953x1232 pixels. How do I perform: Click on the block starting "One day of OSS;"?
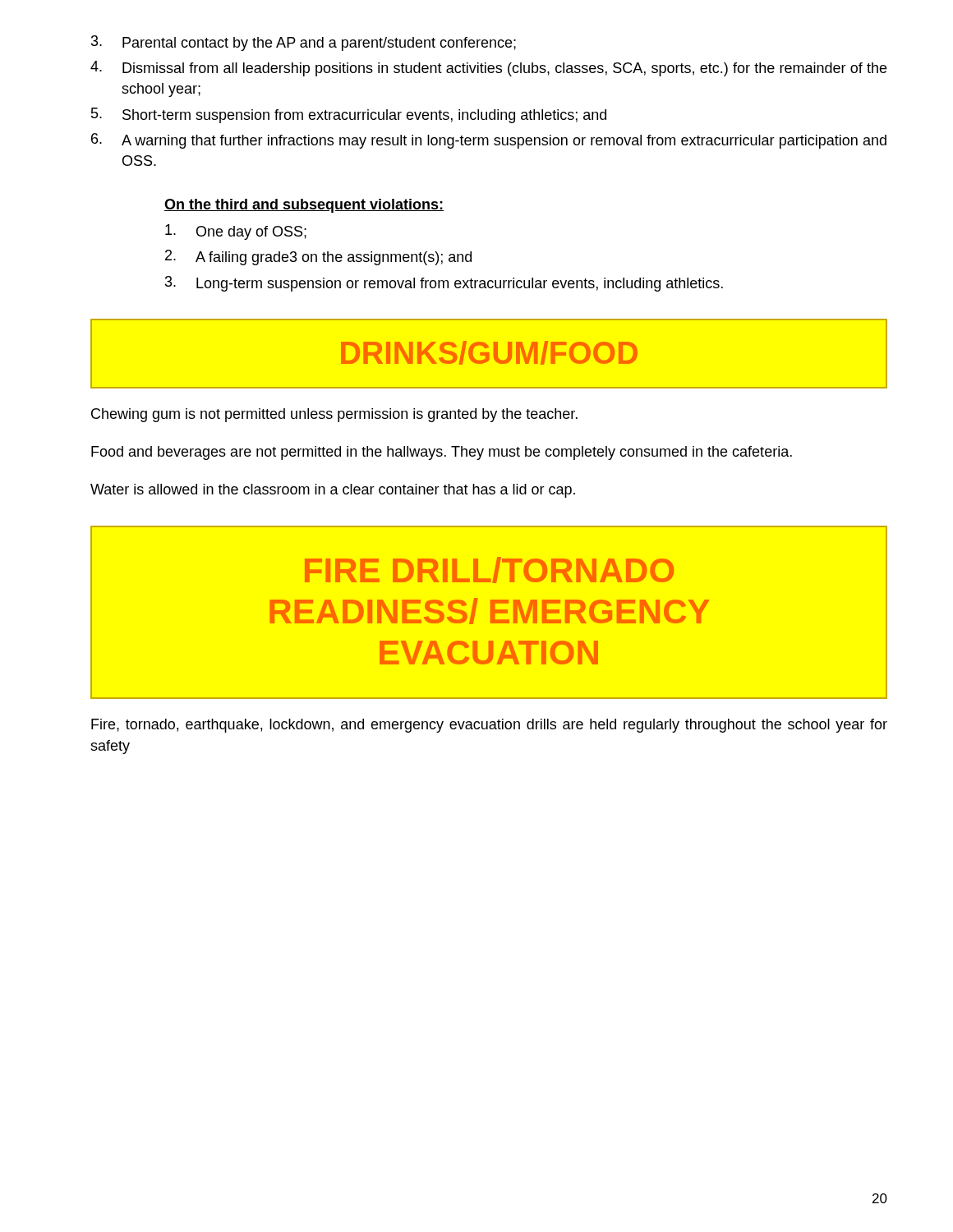tap(236, 232)
